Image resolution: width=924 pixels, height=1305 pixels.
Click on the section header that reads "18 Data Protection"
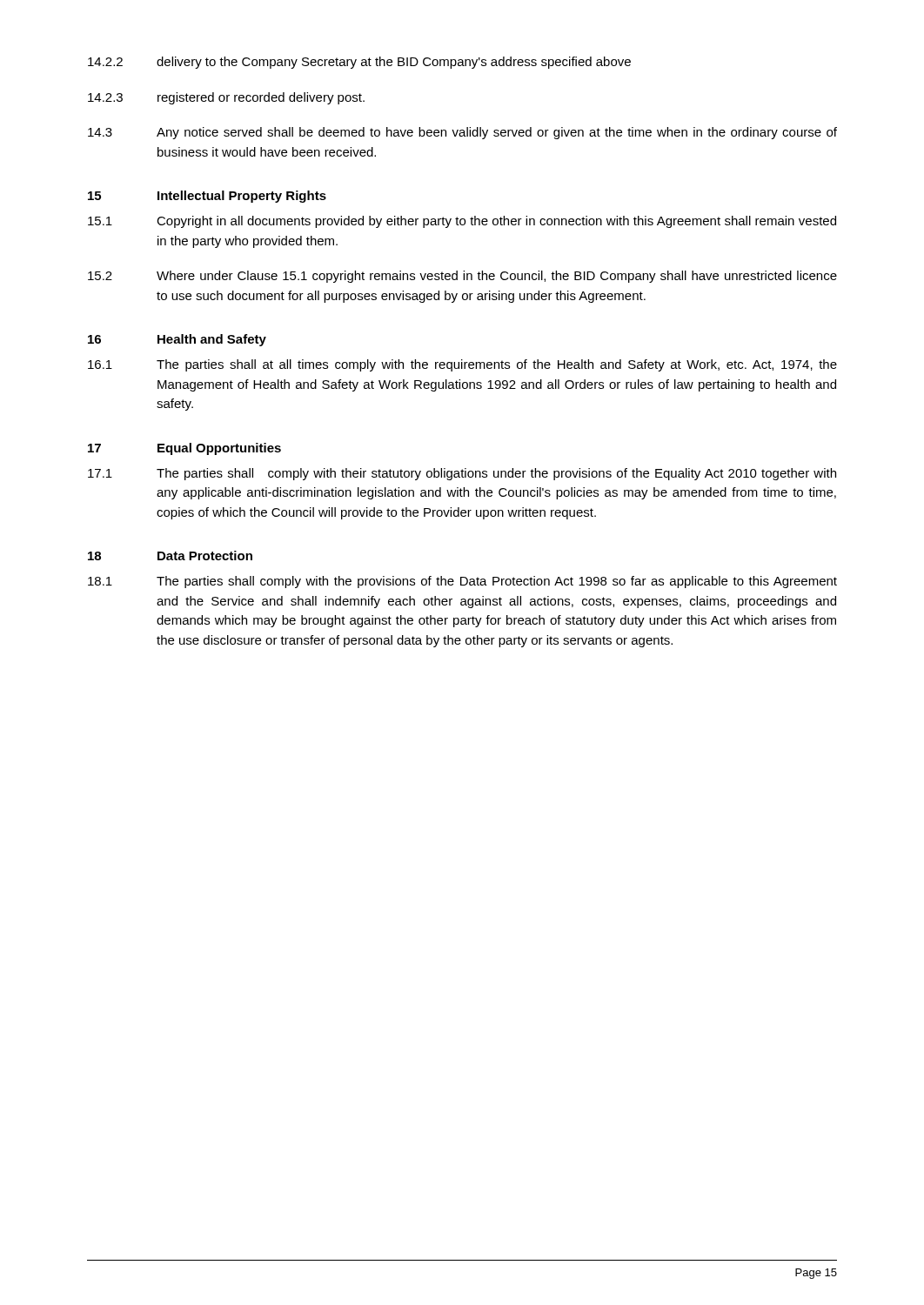pyautogui.click(x=170, y=555)
